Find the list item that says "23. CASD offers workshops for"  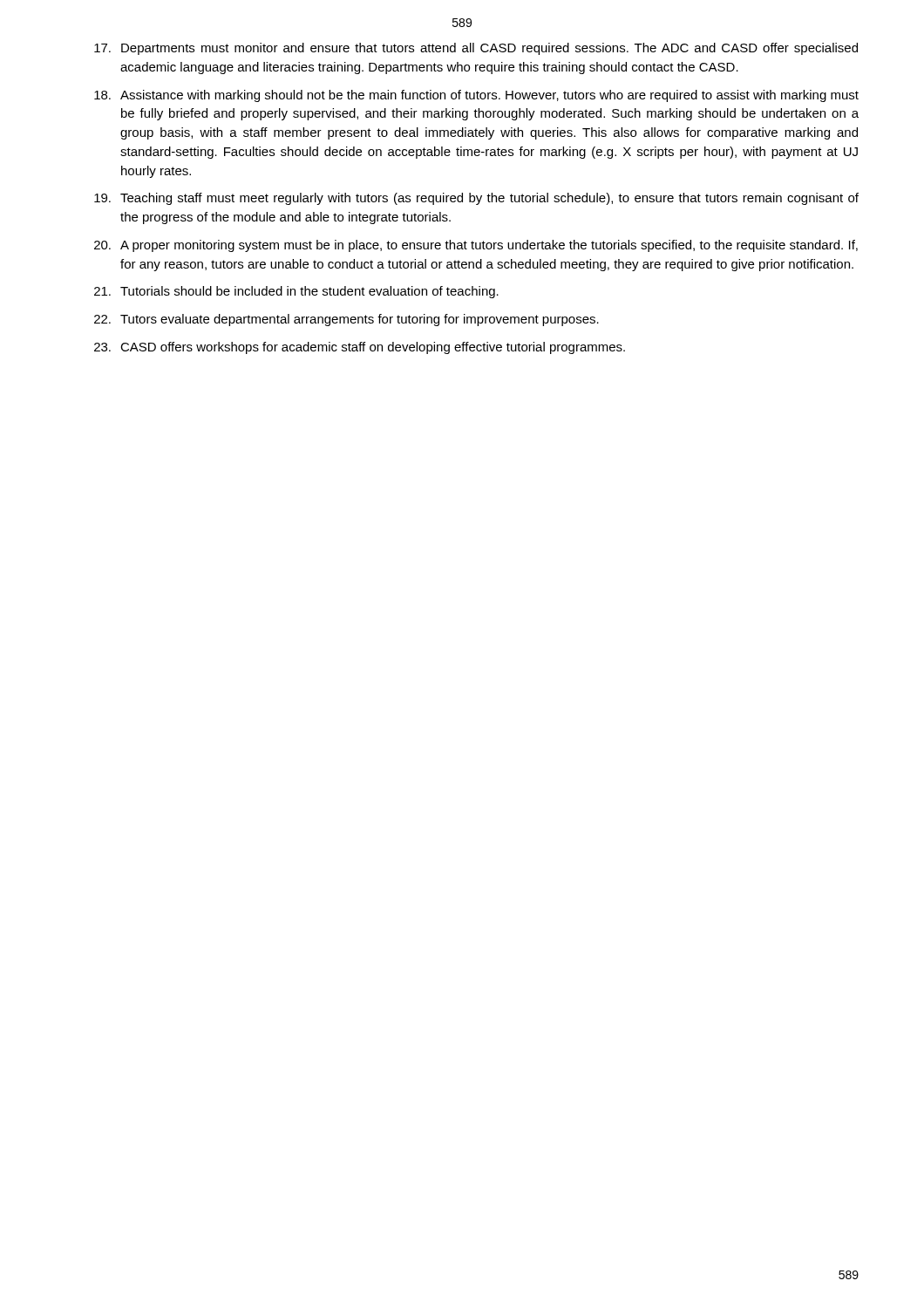tap(464, 347)
